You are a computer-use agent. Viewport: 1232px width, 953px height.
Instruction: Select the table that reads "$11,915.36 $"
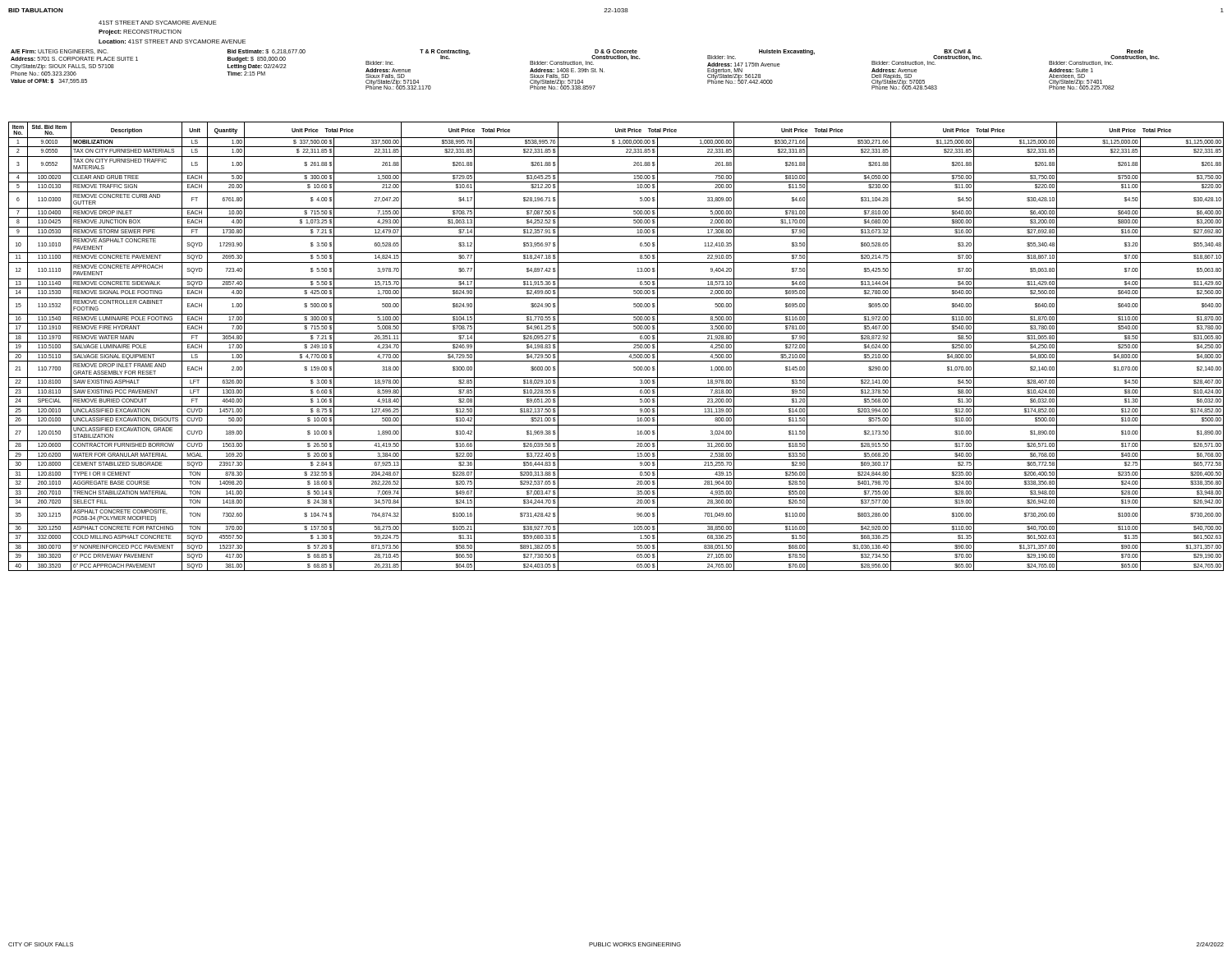point(616,346)
